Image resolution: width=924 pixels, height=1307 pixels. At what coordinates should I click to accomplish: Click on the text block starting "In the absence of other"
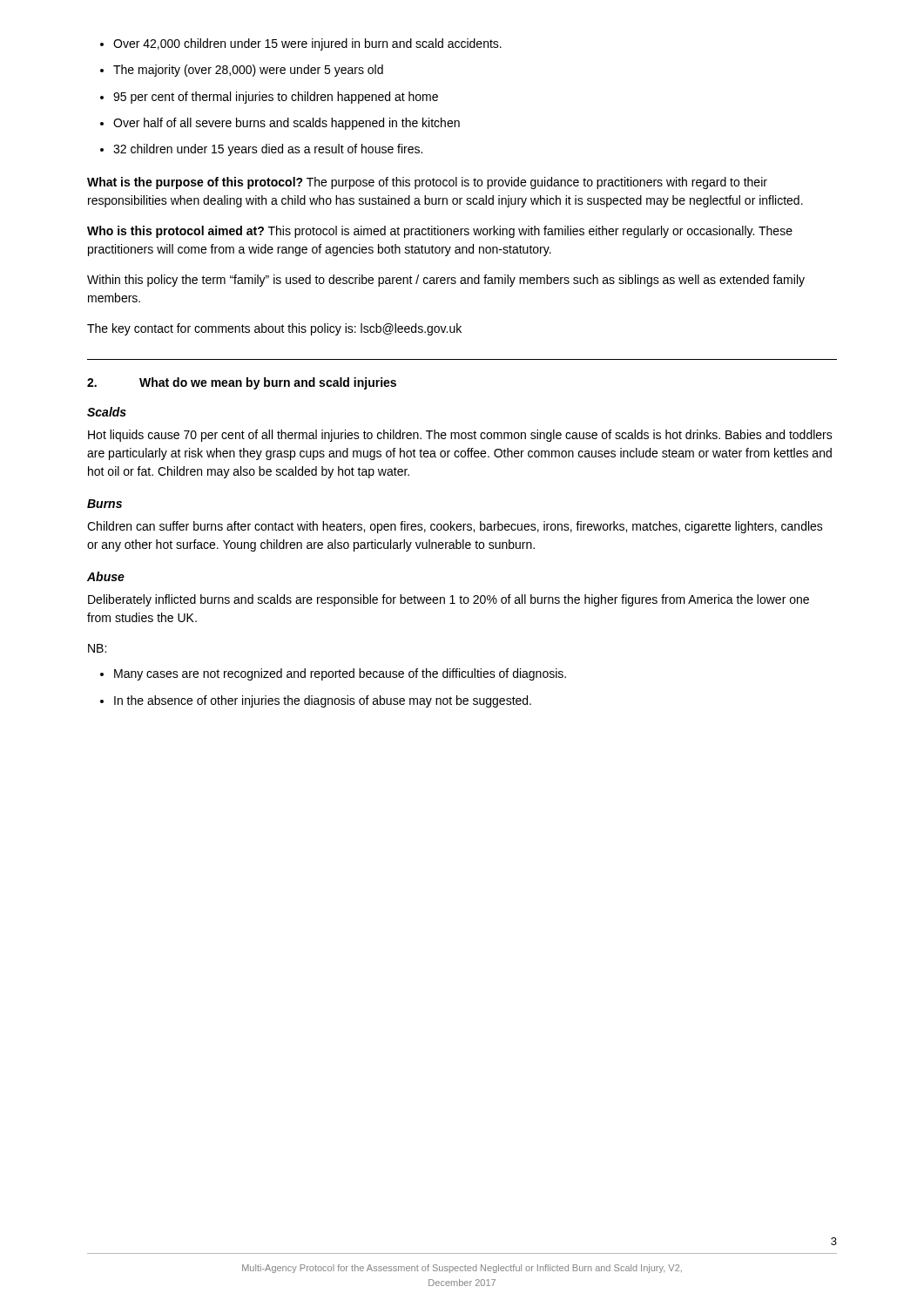[475, 700]
